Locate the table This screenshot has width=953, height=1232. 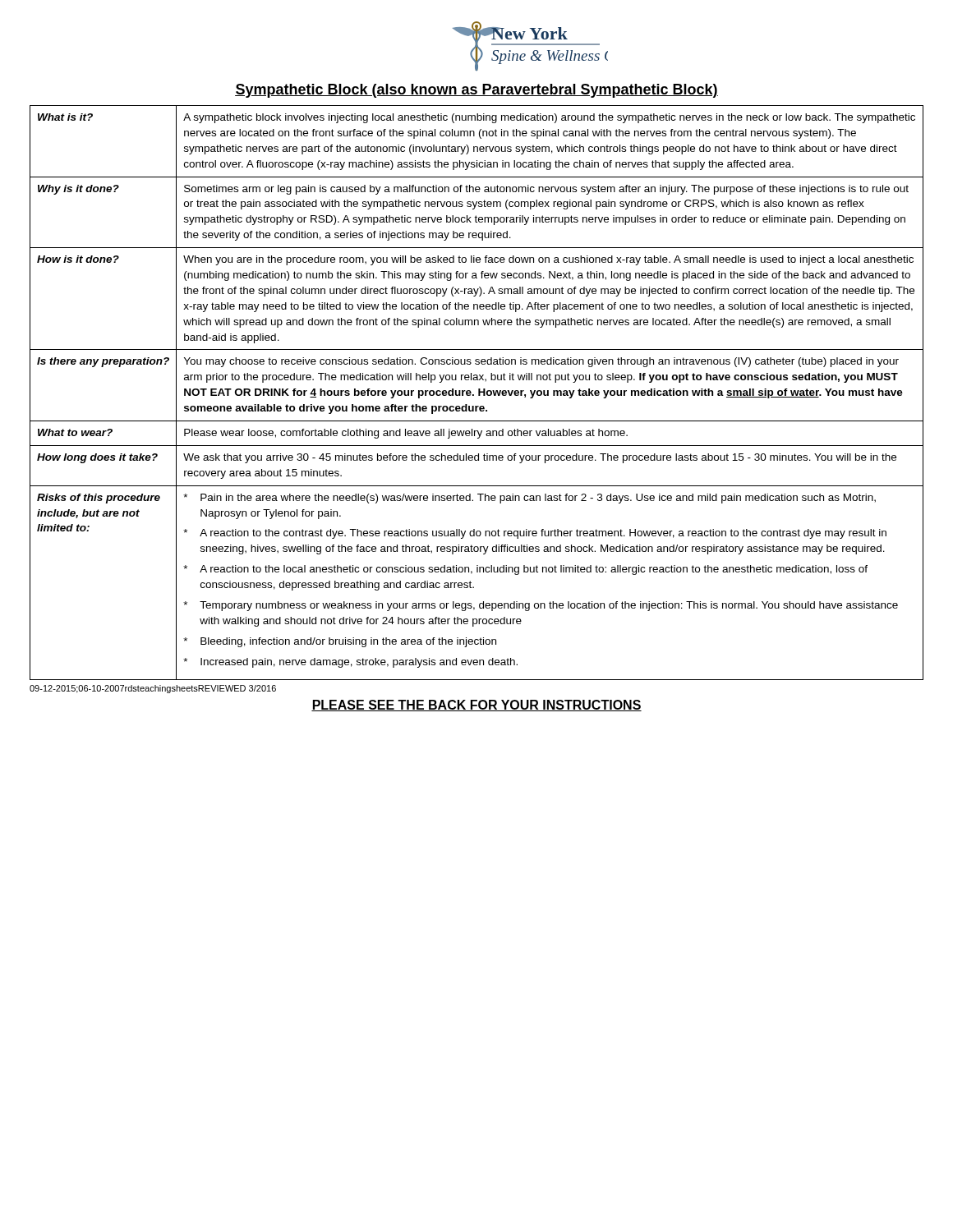(476, 392)
